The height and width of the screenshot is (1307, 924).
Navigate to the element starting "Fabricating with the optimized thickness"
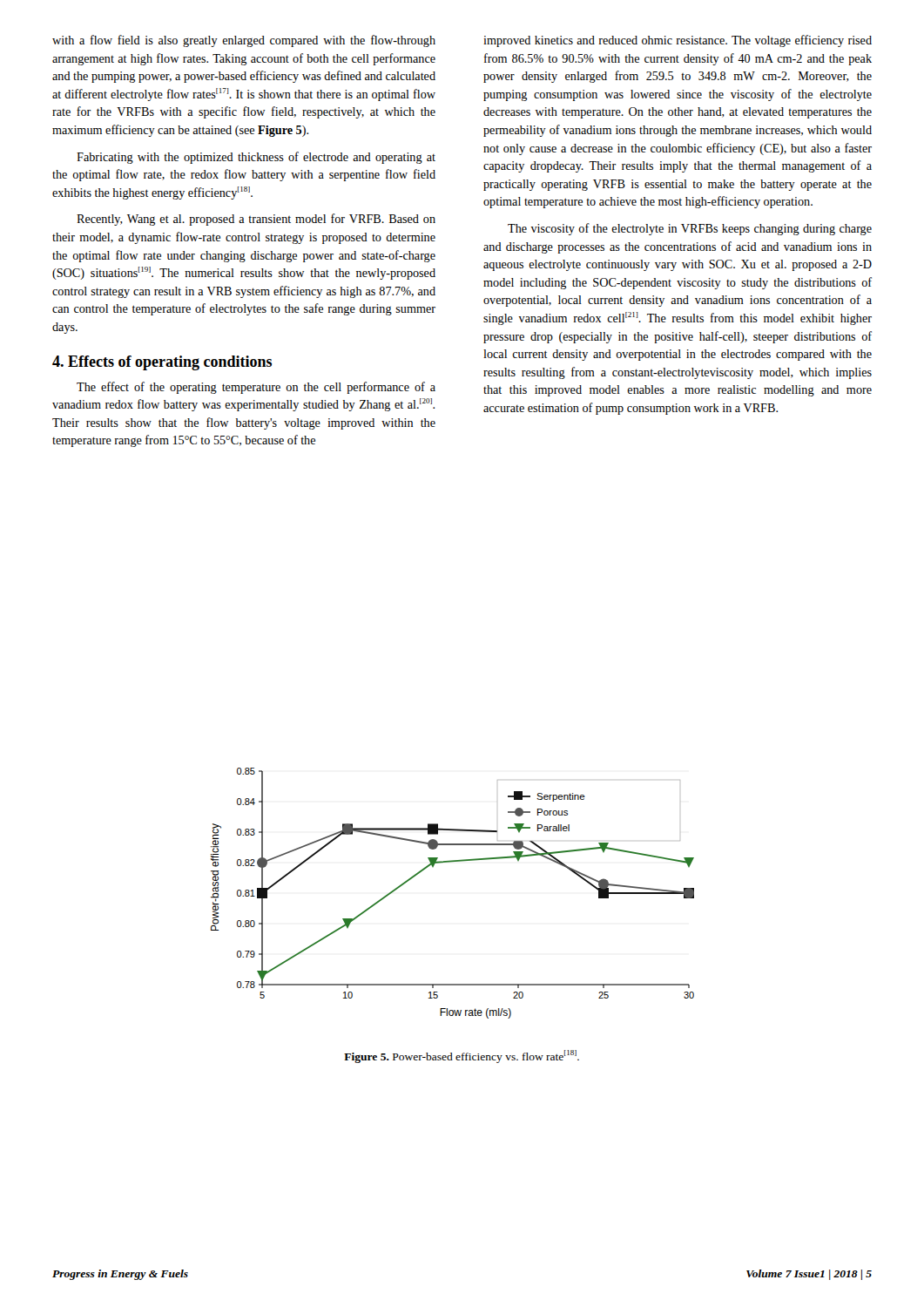(244, 175)
